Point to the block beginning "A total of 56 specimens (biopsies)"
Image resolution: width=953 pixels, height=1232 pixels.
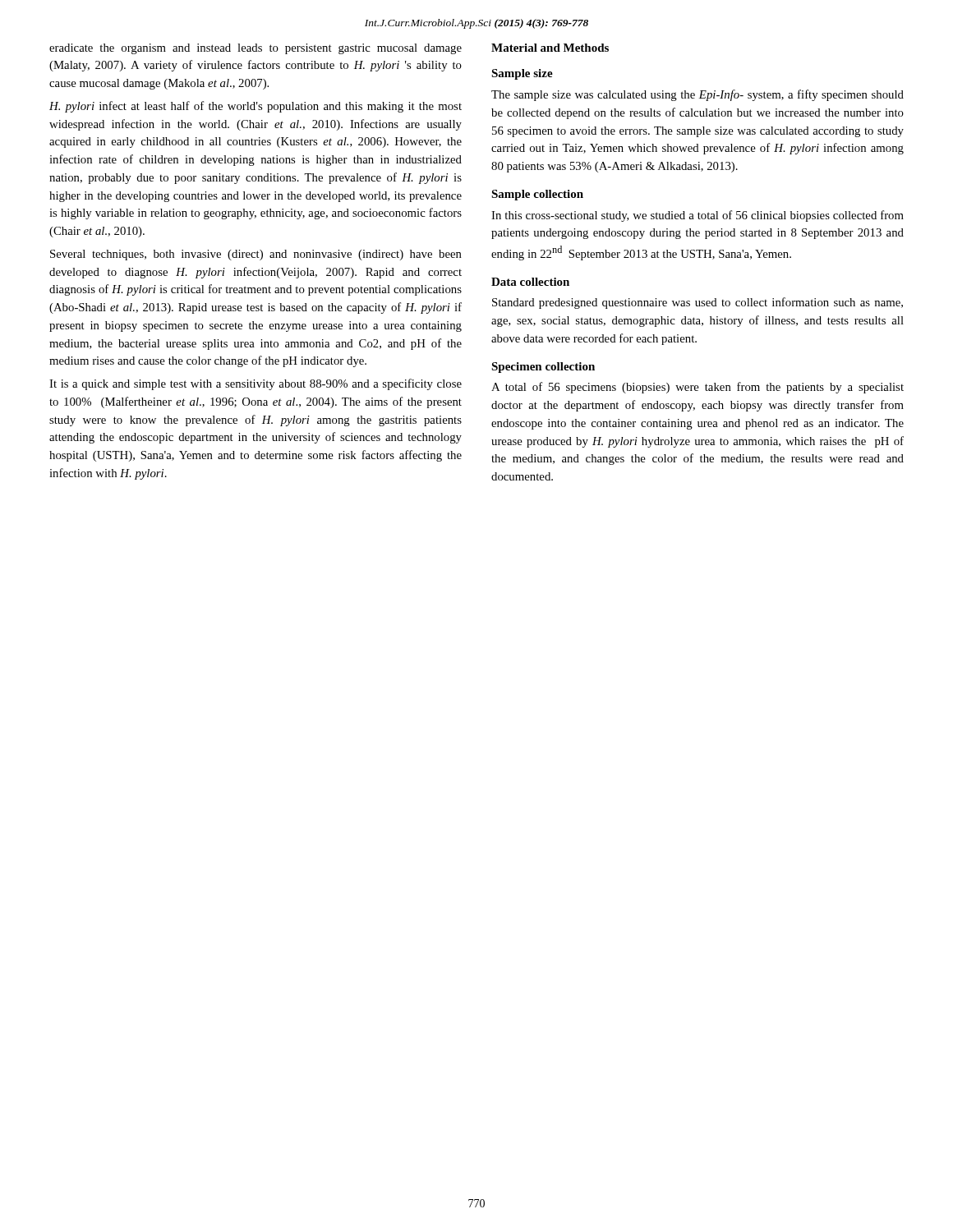(698, 433)
